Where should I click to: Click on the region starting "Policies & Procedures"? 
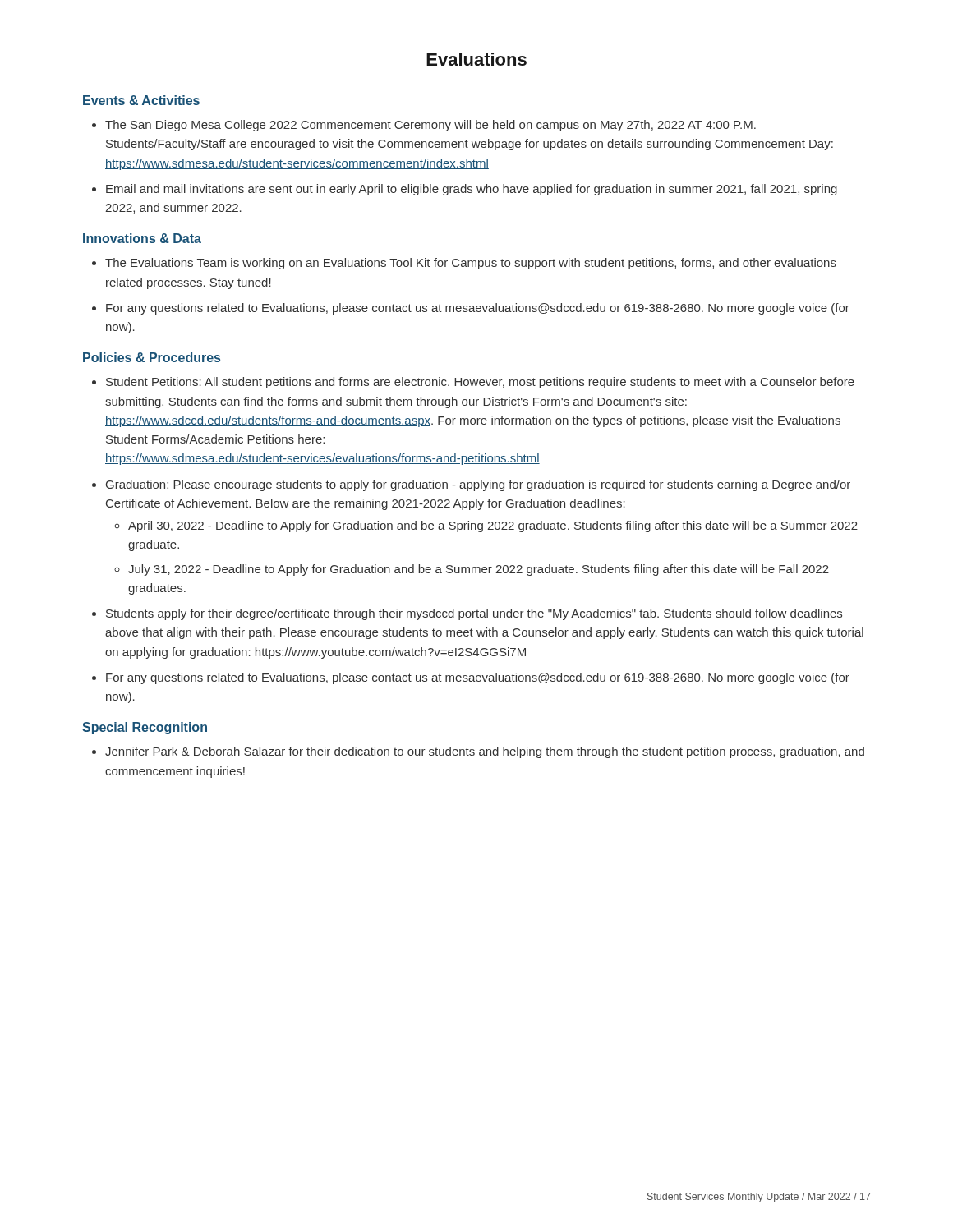pos(152,358)
